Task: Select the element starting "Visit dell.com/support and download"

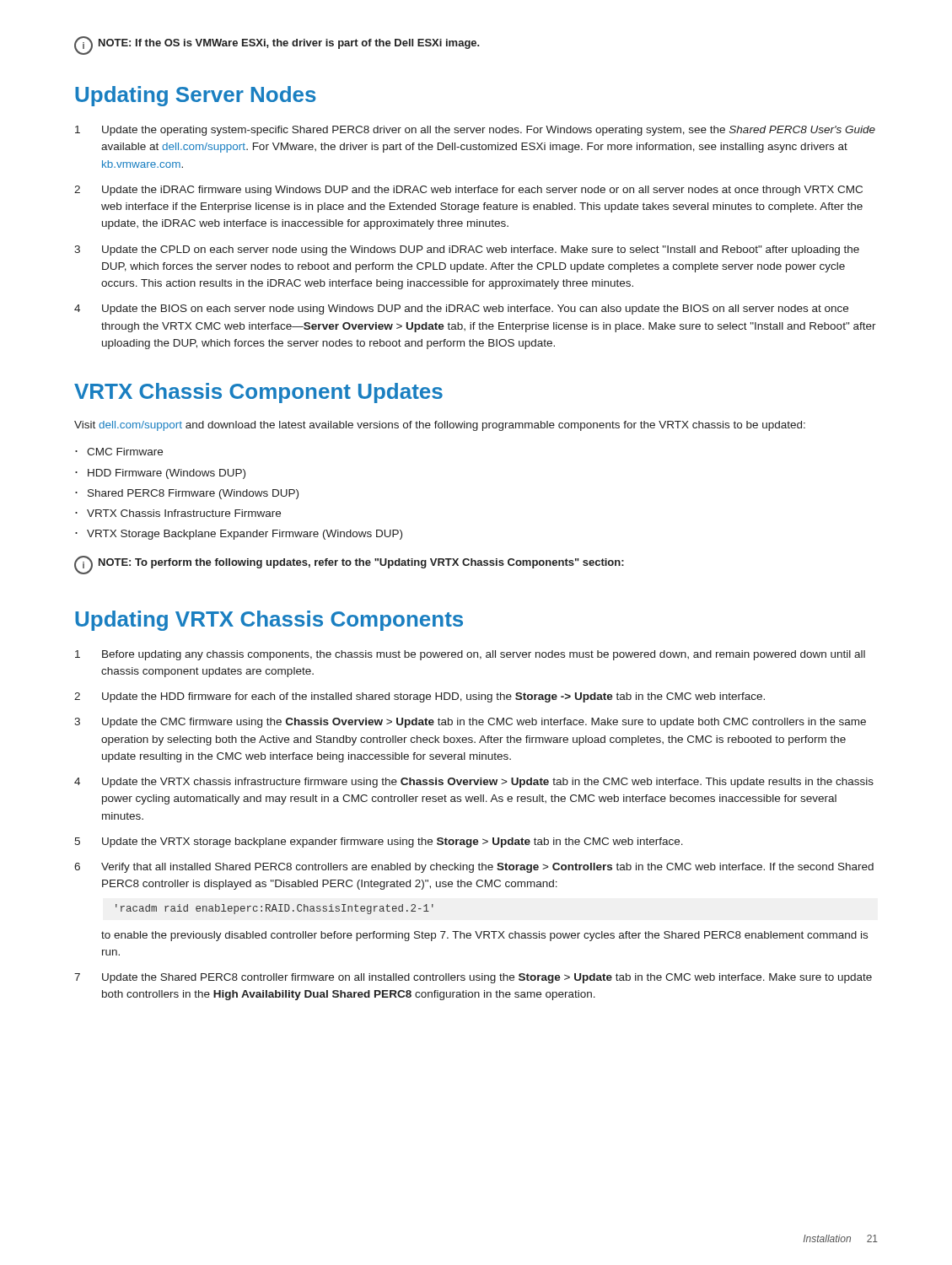Action: tap(440, 425)
